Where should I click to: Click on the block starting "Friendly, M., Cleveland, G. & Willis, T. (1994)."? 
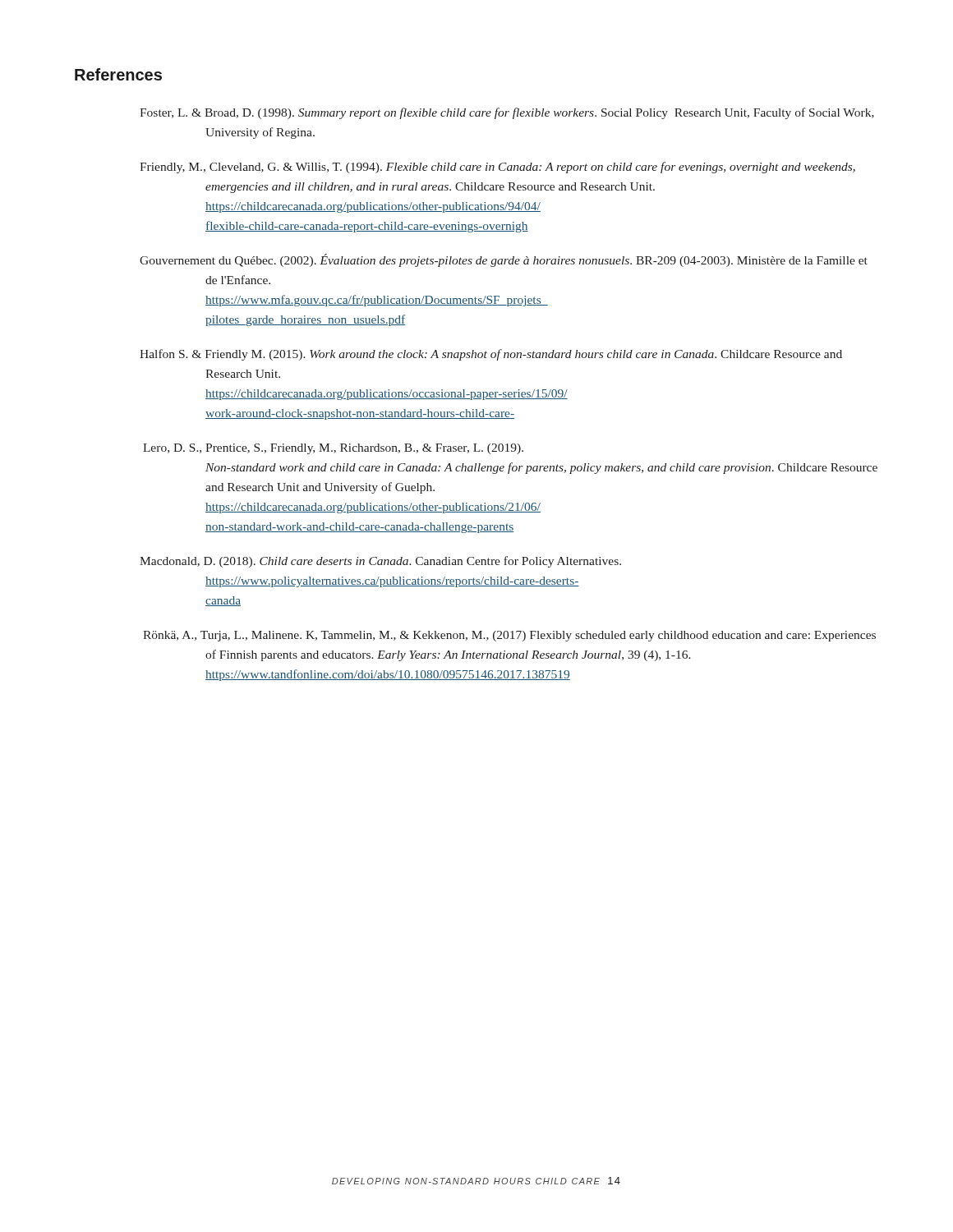coord(498,196)
